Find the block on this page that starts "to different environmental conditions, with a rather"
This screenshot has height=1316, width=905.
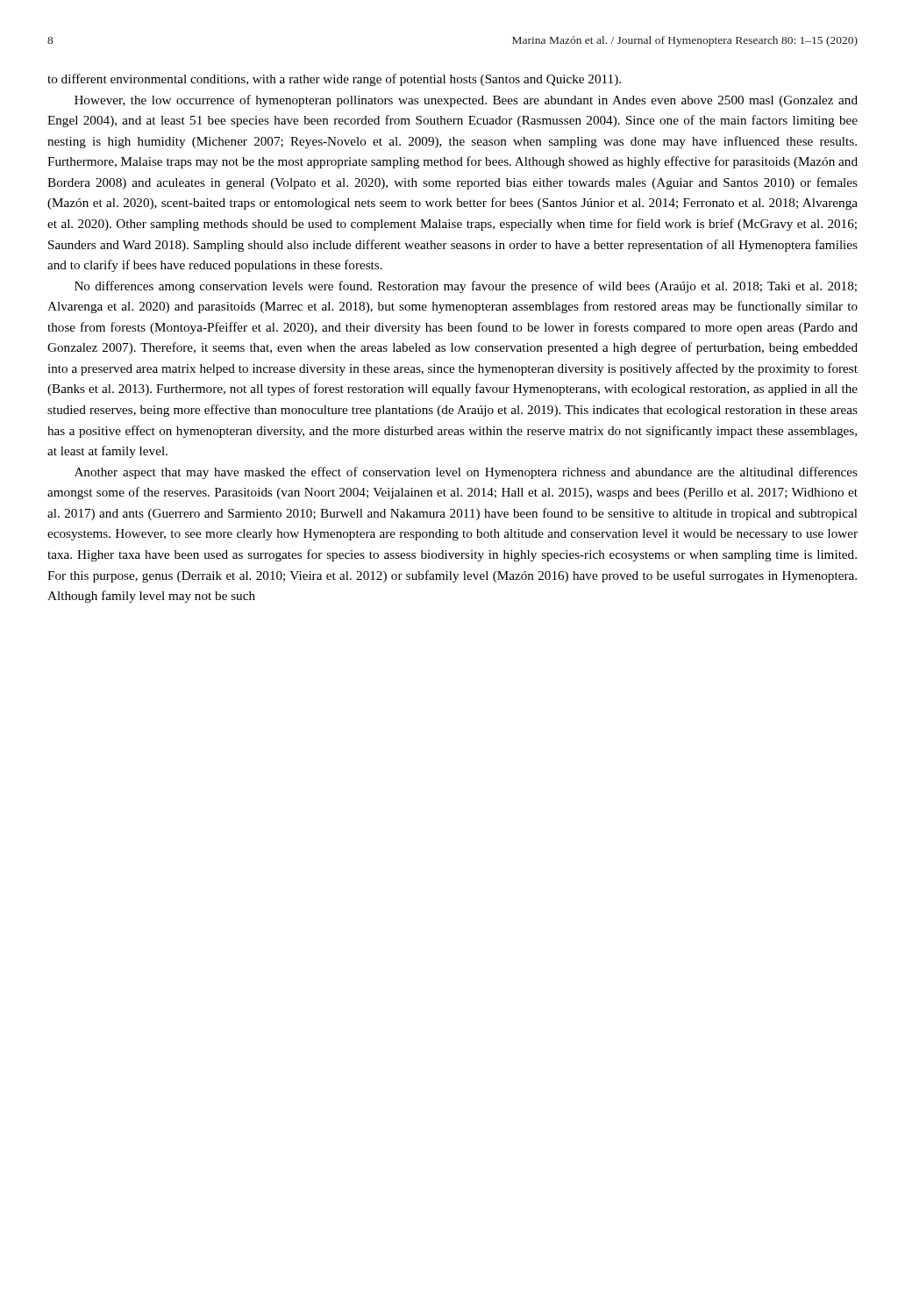click(452, 337)
